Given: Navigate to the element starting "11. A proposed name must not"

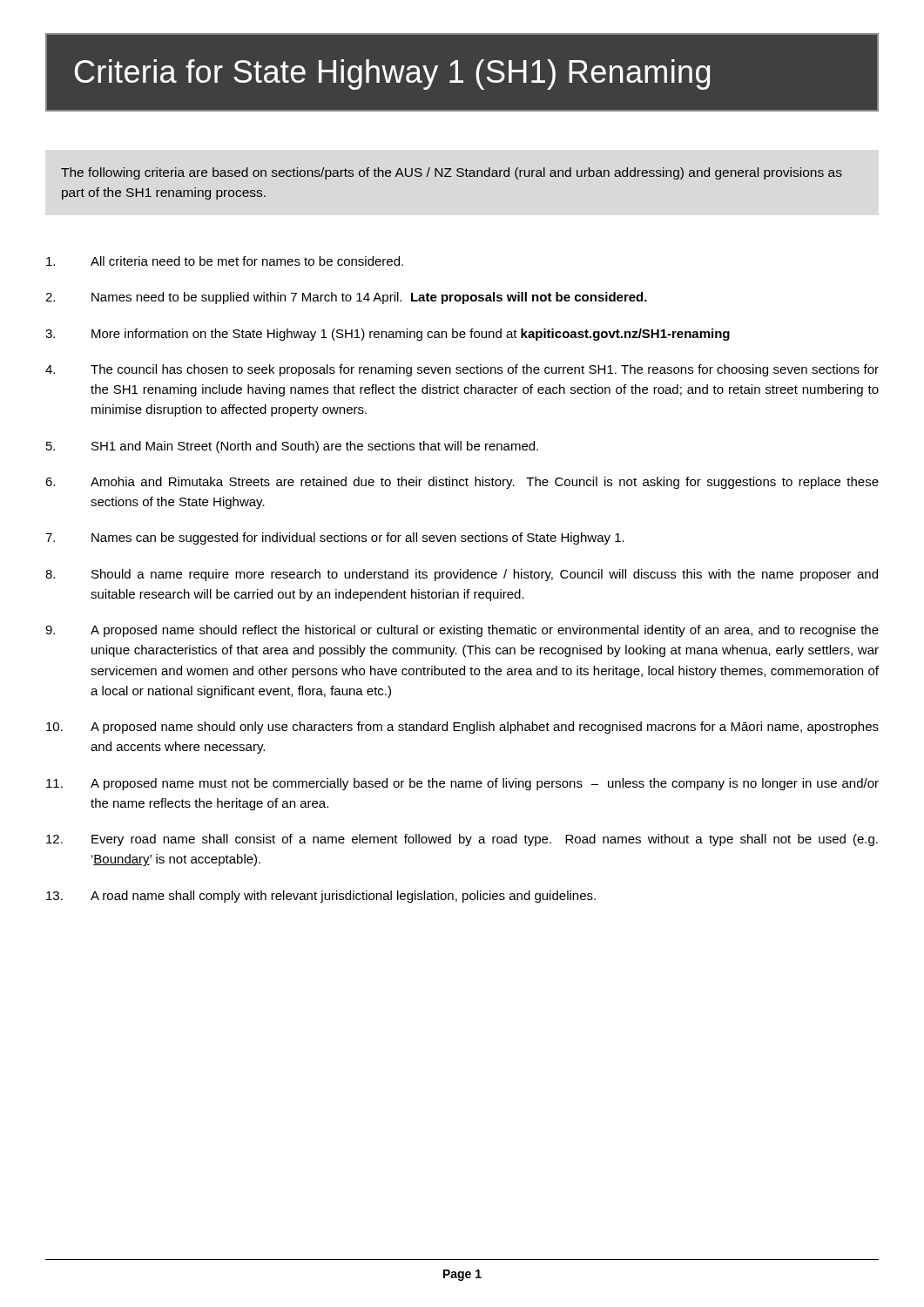Looking at the screenshot, I should coord(462,793).
